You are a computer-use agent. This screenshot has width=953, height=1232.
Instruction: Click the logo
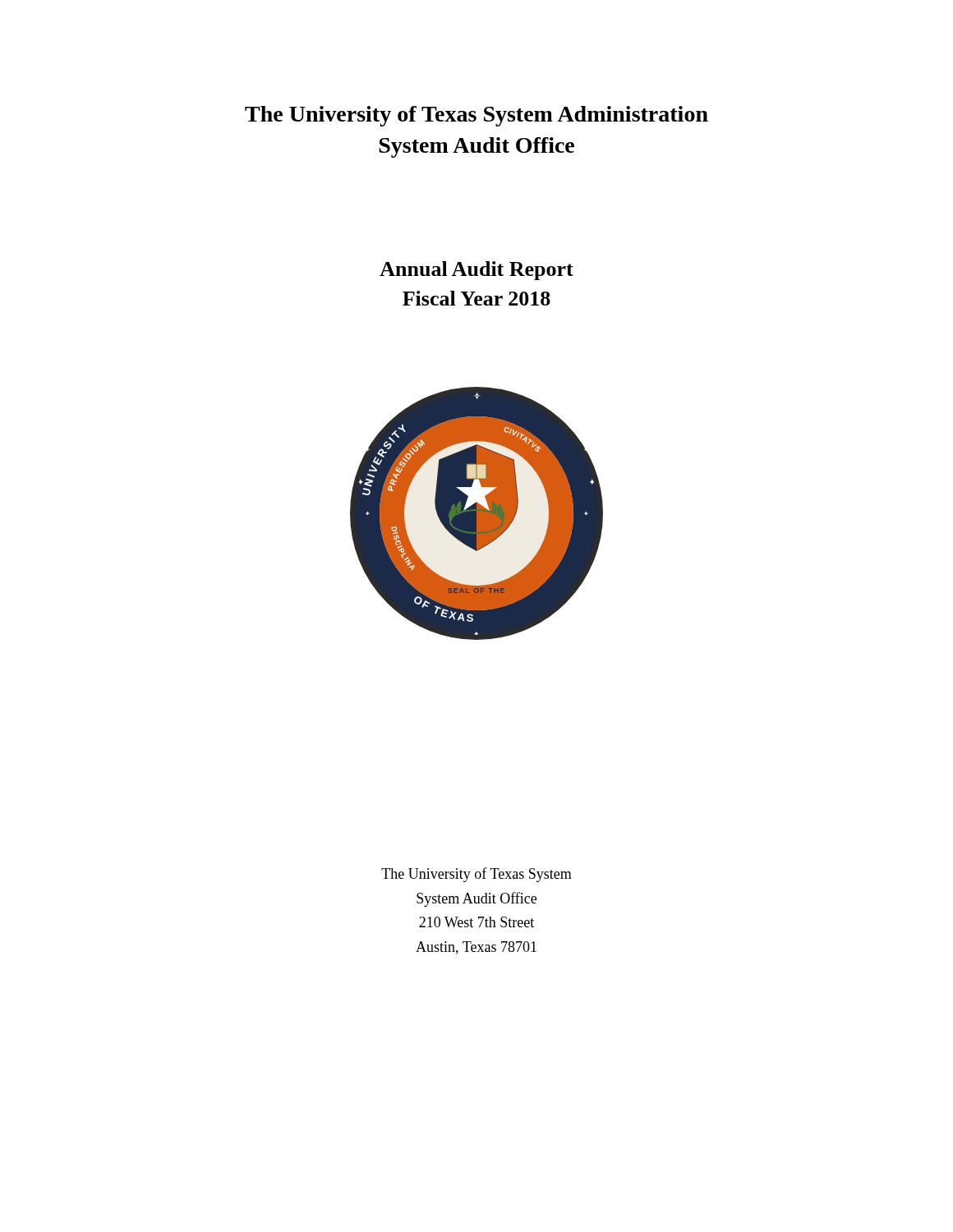(x=476, y=513)
